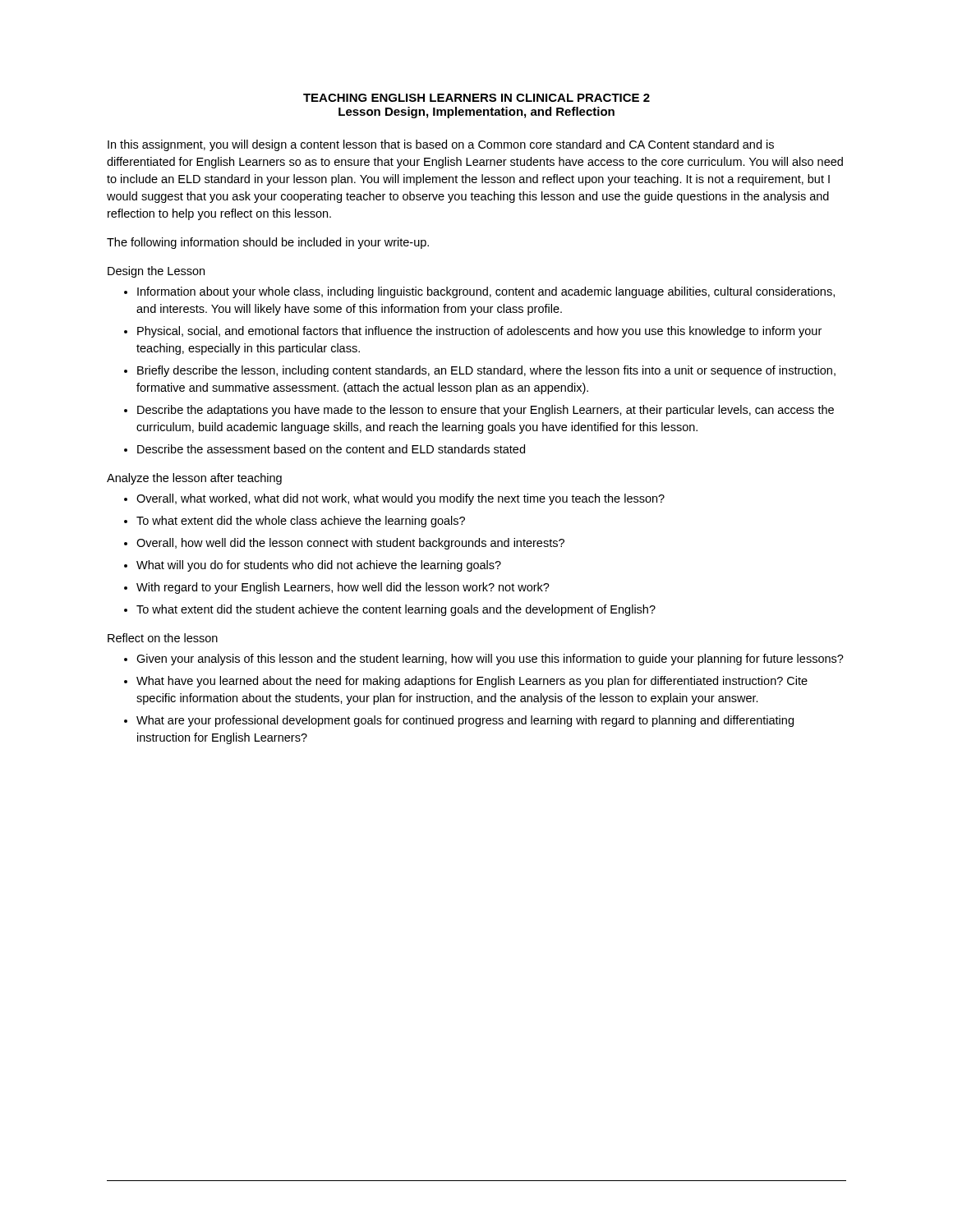The image size is (953, 1232).
Task: Point to the block beginning "In this assignment, you will design"
Action: pos(475,179)
